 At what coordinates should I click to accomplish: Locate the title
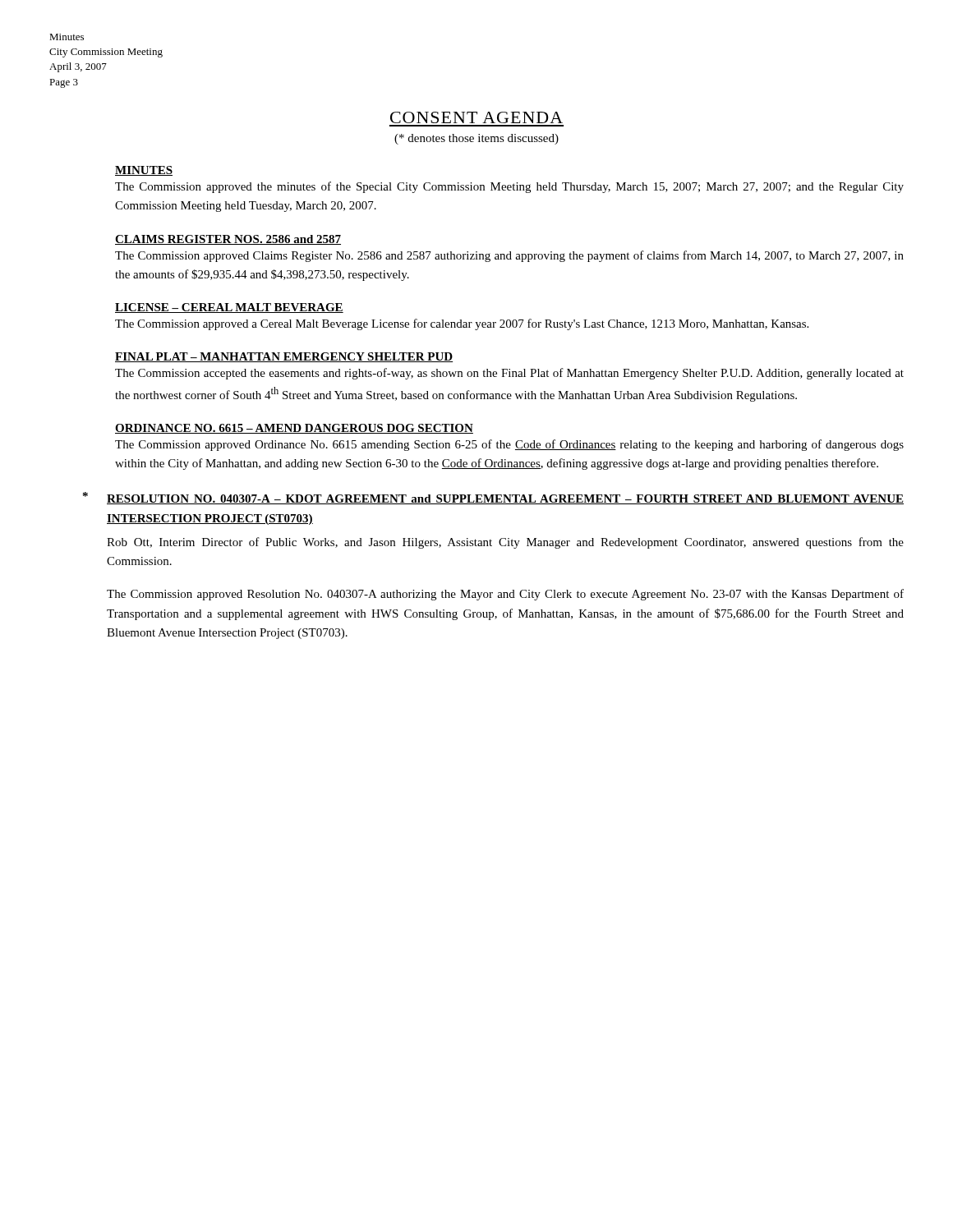coord(476,117)
